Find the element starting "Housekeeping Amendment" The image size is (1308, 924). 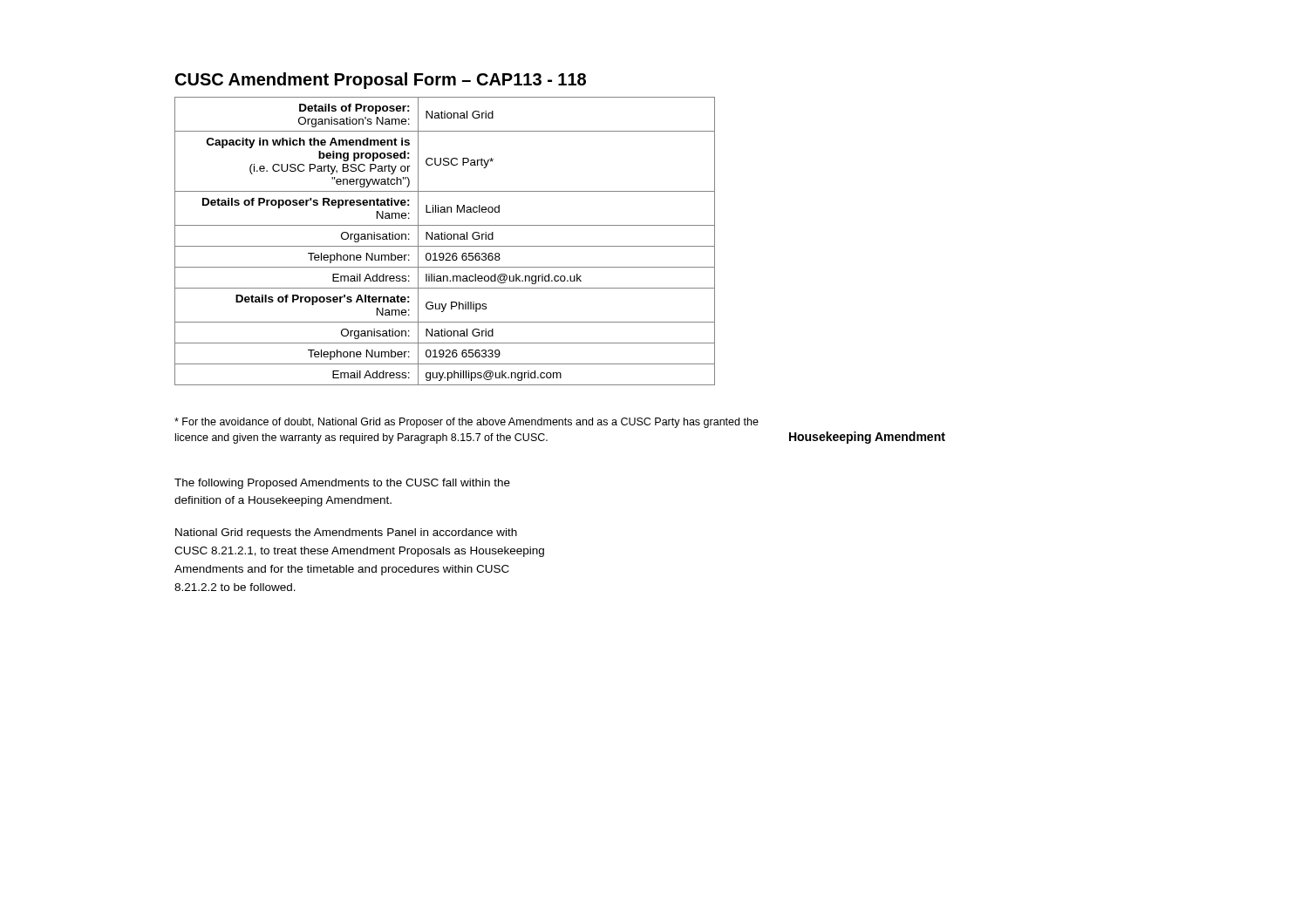pyautogui.click(x=867, y=437)
